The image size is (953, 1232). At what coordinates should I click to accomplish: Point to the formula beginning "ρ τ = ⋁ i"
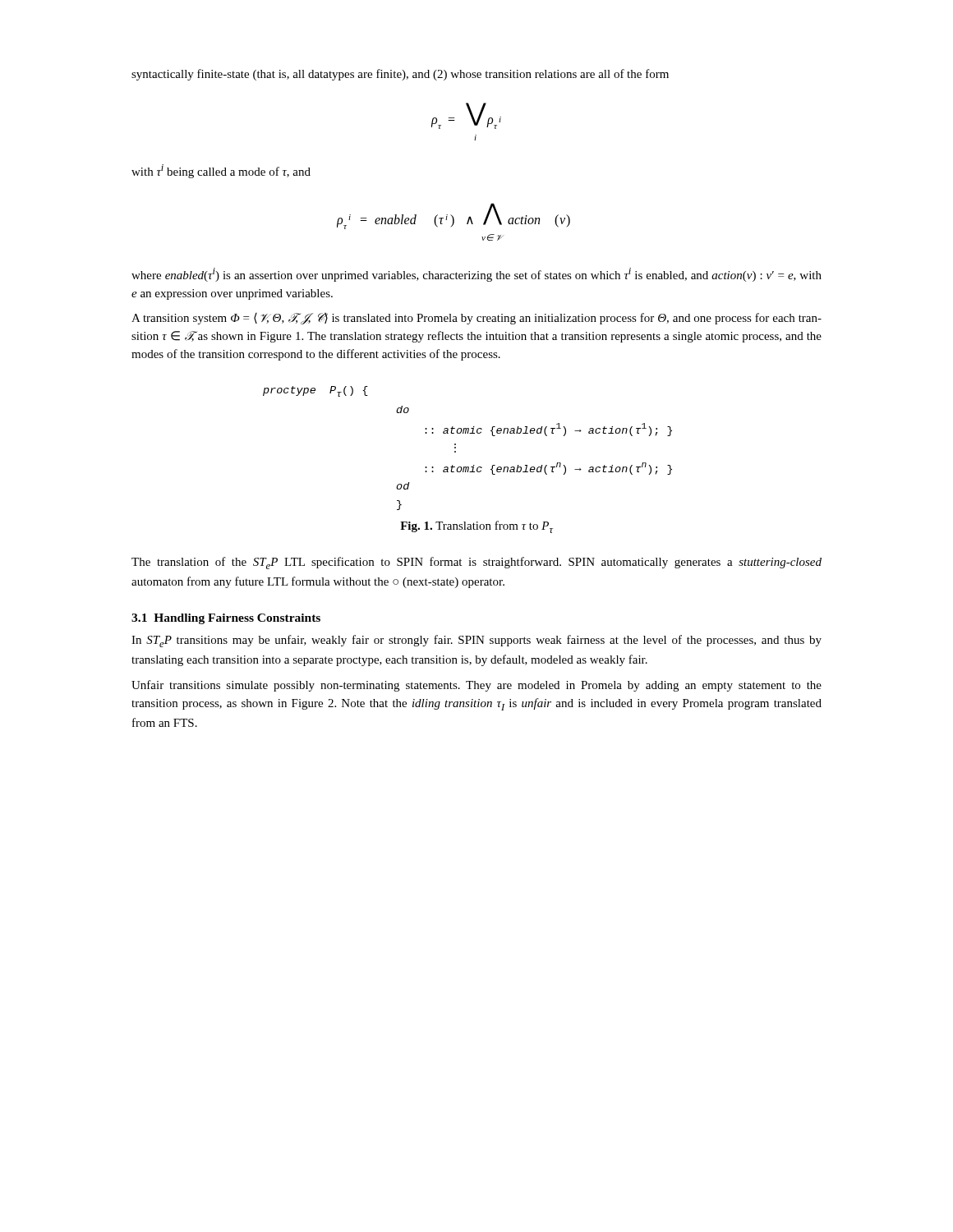476,122
